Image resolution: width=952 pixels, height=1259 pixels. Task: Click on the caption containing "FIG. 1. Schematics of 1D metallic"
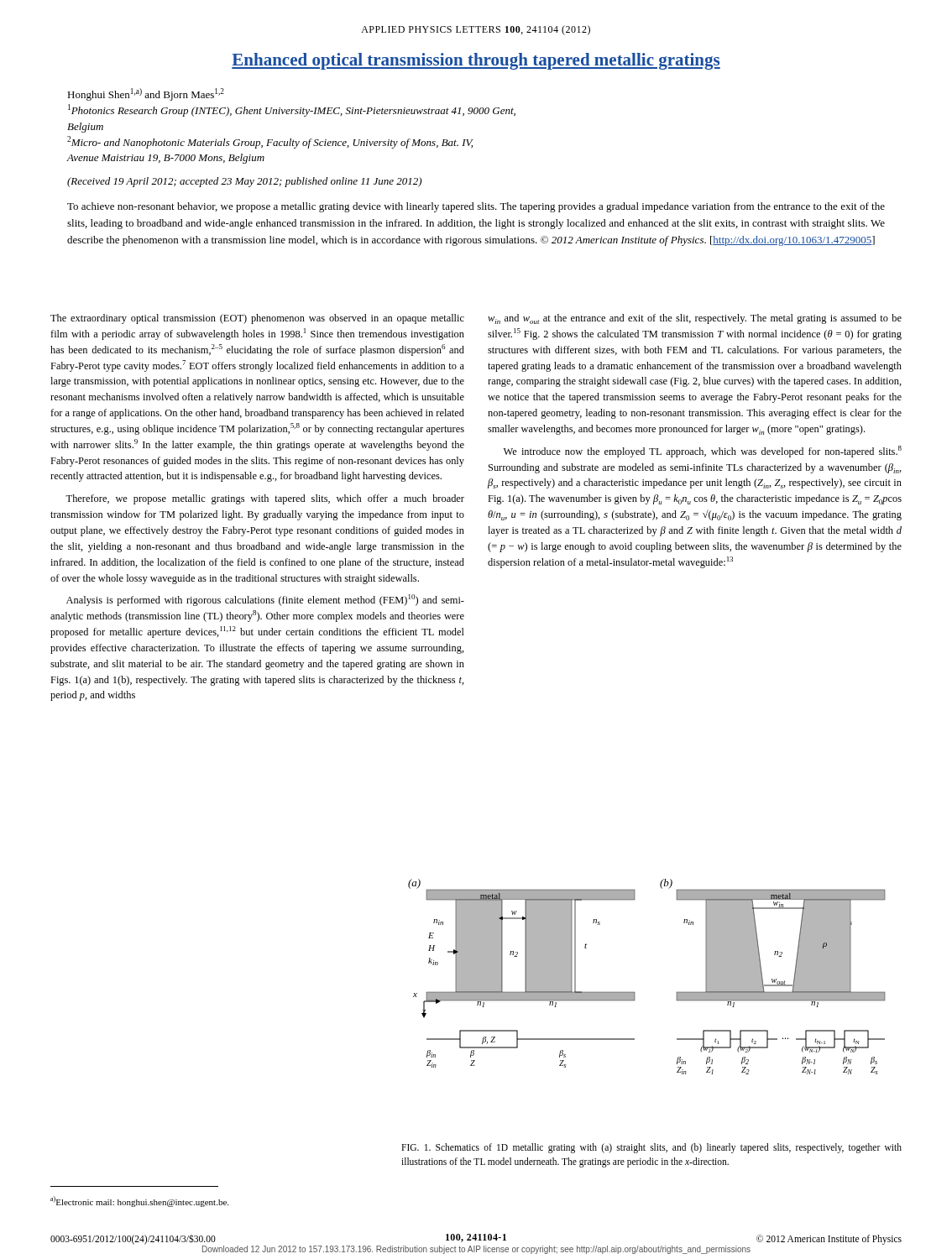(651, 1155)
